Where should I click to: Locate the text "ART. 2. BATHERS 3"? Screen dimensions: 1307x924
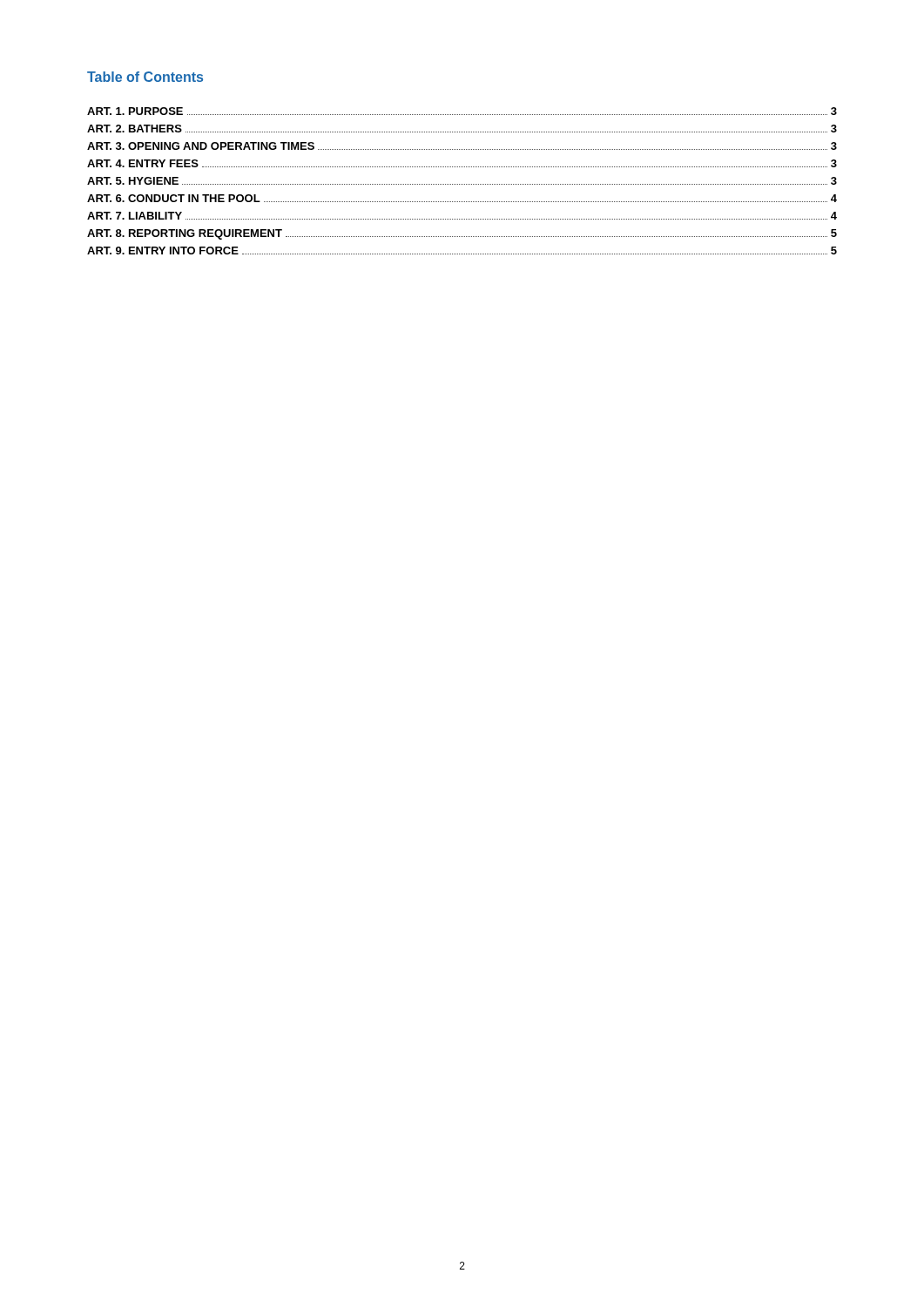pyautogui.click(x=462, y=128)
